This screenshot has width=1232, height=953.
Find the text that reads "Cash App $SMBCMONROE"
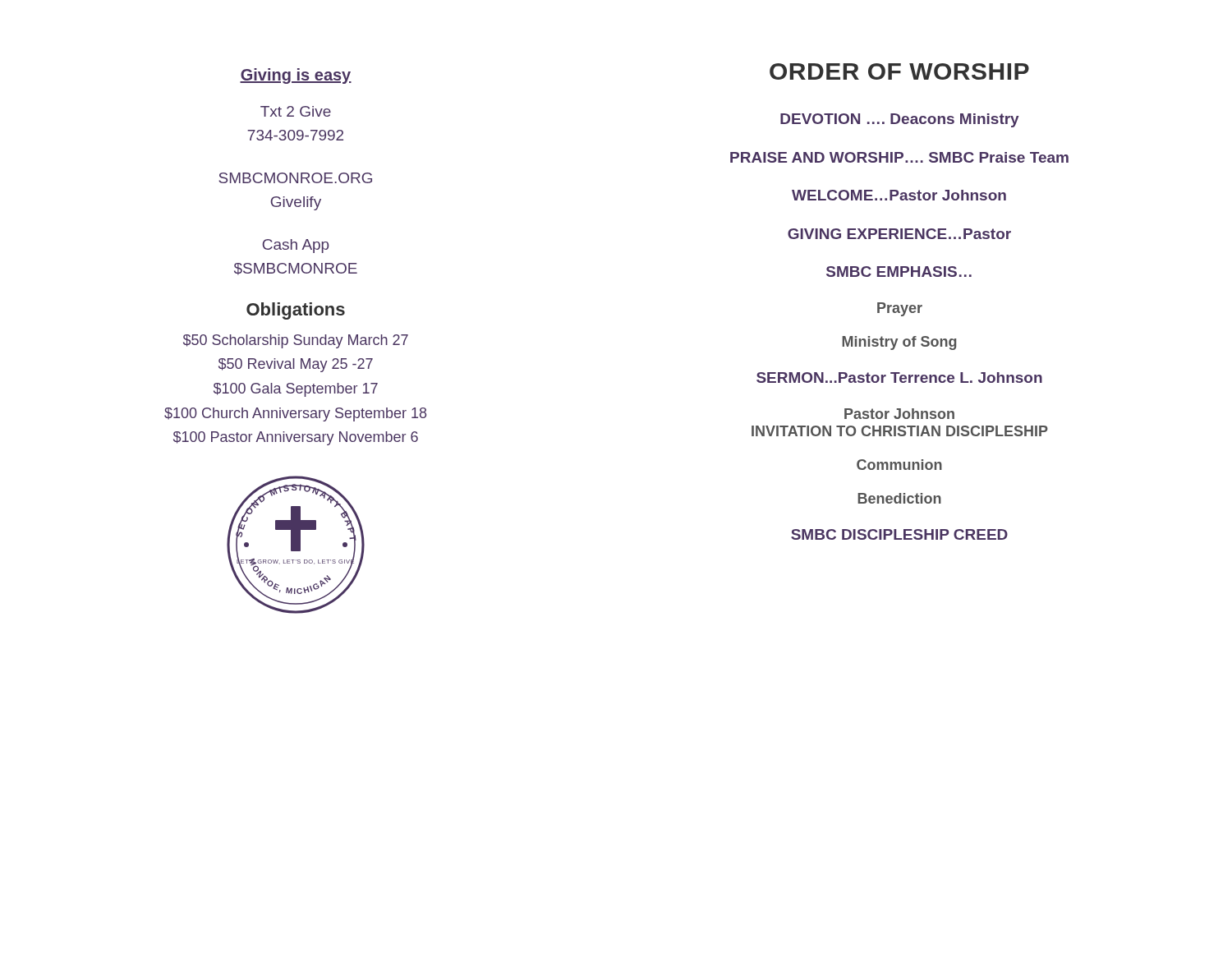[296, 256]
